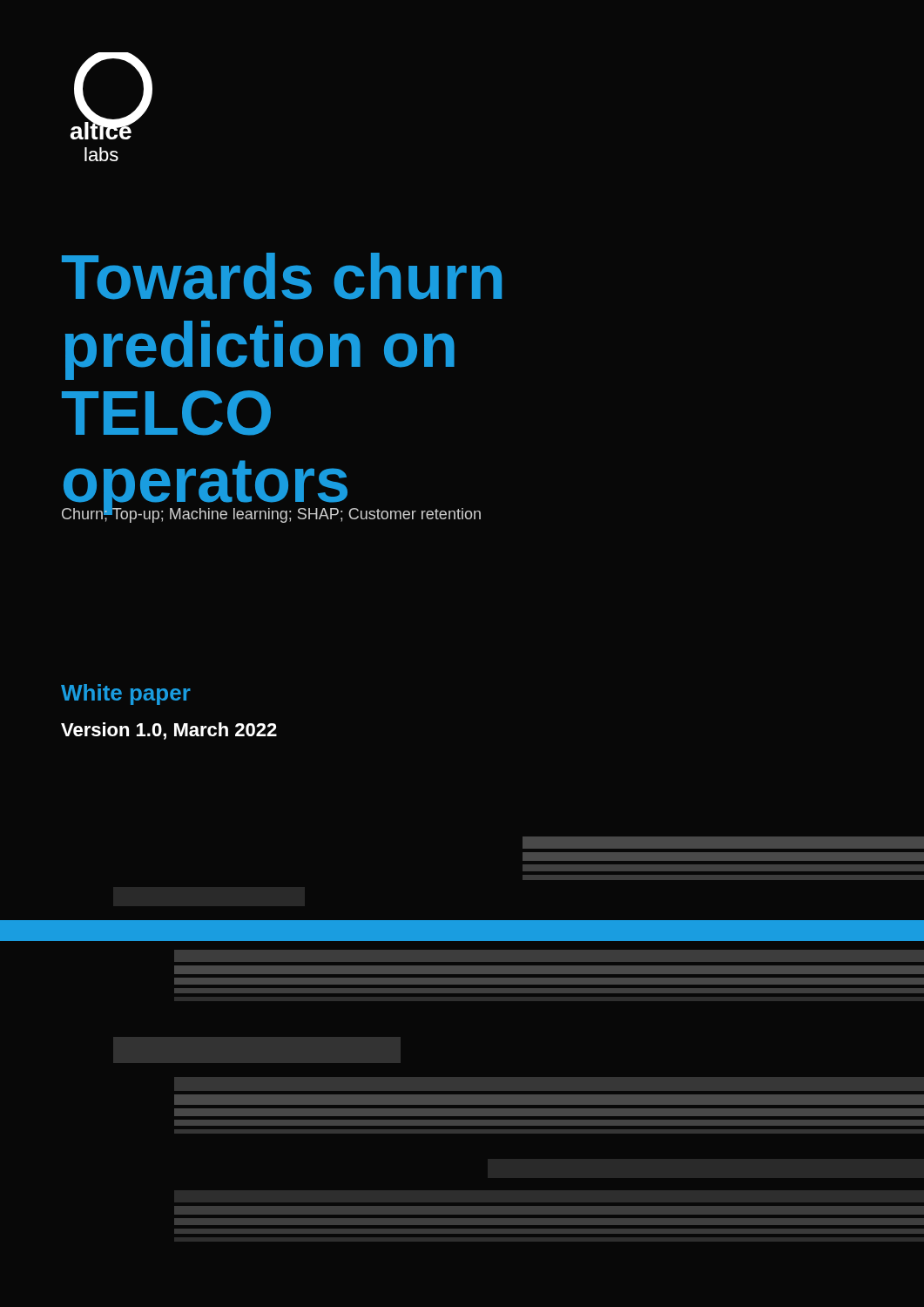Point to the block beginning "Churn; Top-up; Machine learning; SHAP;"
Viewport: 924px width, 1307px height.
tap(366, 515)
